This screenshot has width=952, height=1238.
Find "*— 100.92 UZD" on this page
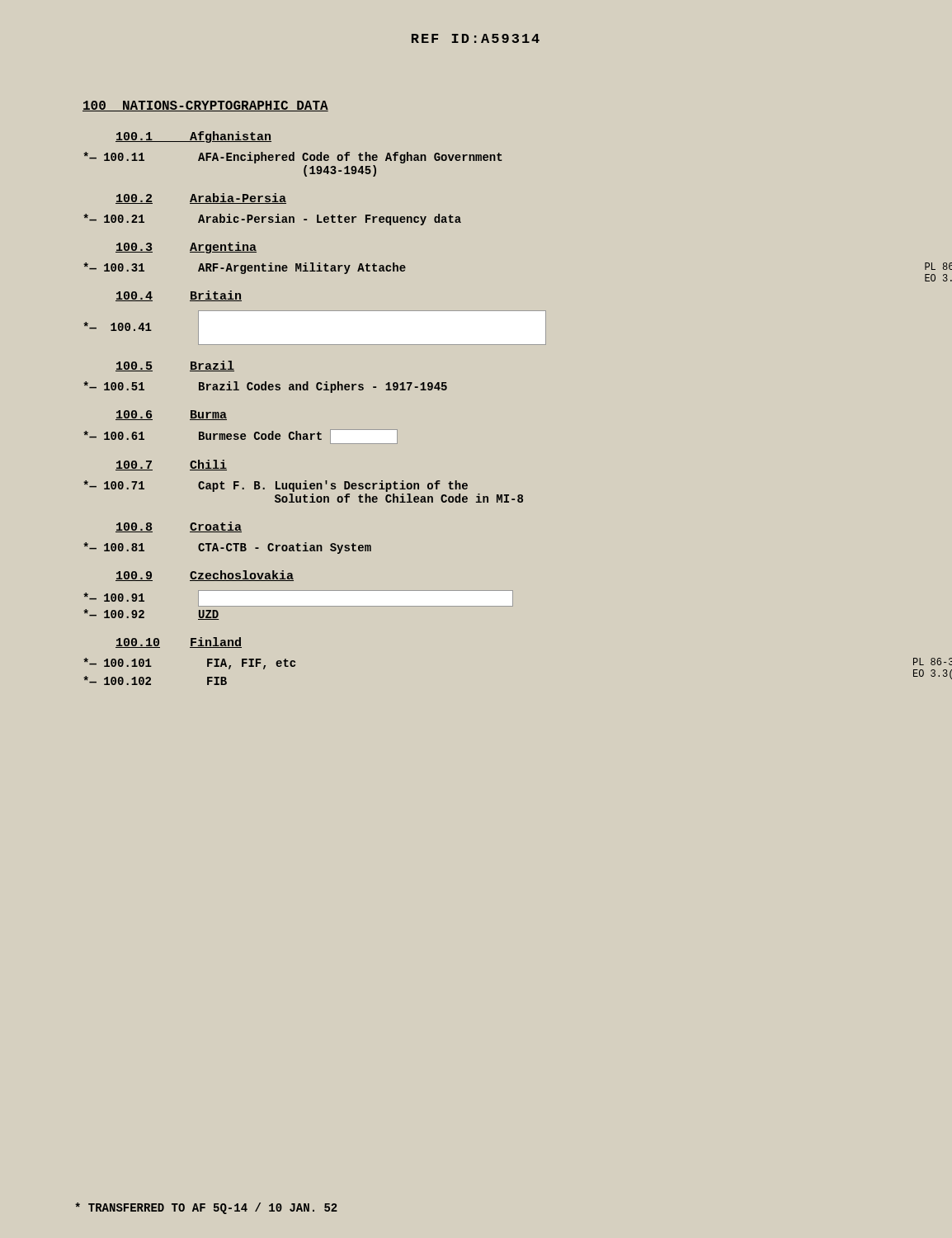tap(151, 615)
